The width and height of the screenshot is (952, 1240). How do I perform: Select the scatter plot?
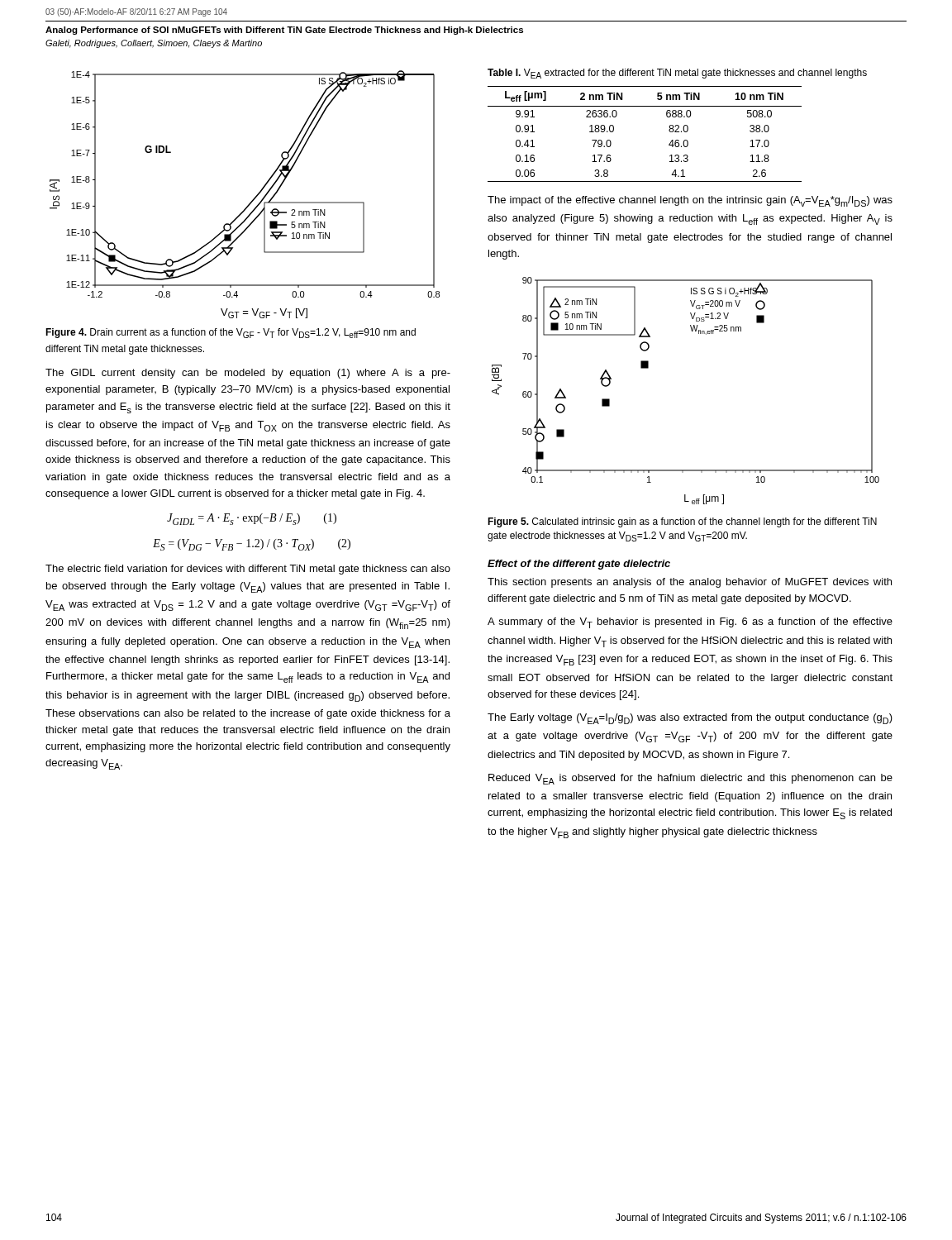pos(690,392)
